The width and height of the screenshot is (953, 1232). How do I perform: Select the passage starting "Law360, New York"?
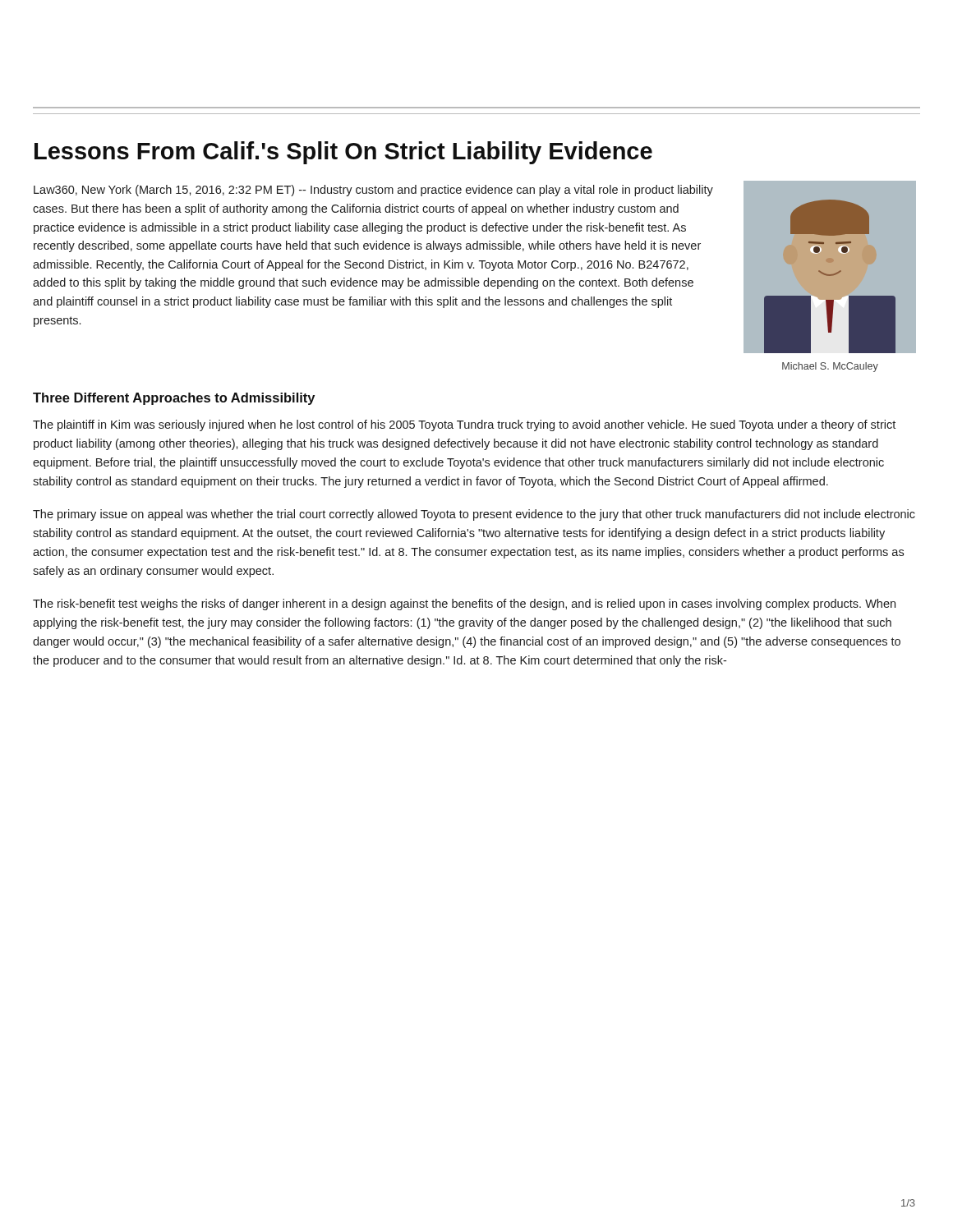(x=373, y=255)
